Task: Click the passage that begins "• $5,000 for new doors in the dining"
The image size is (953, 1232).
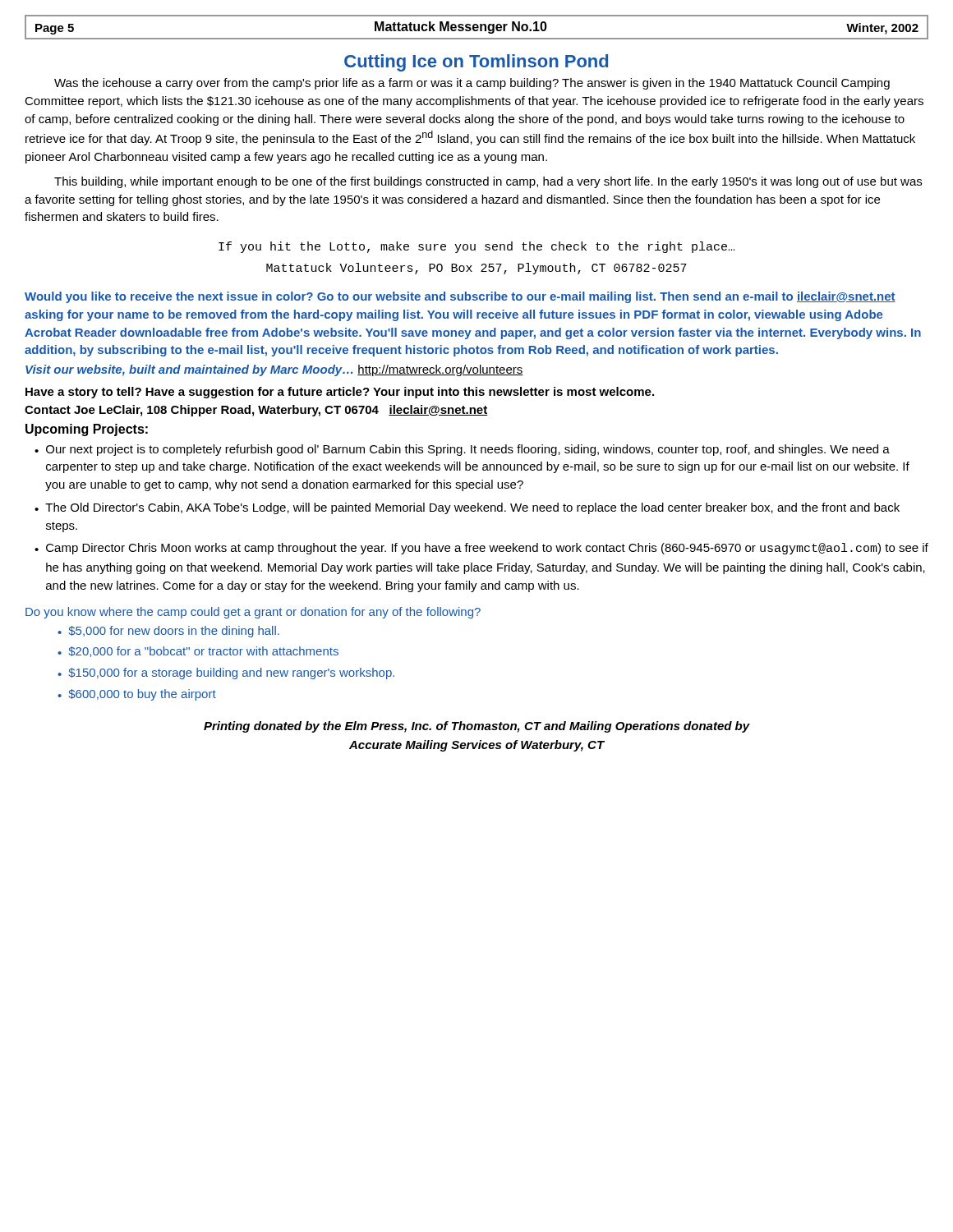Action: [169, 631]
